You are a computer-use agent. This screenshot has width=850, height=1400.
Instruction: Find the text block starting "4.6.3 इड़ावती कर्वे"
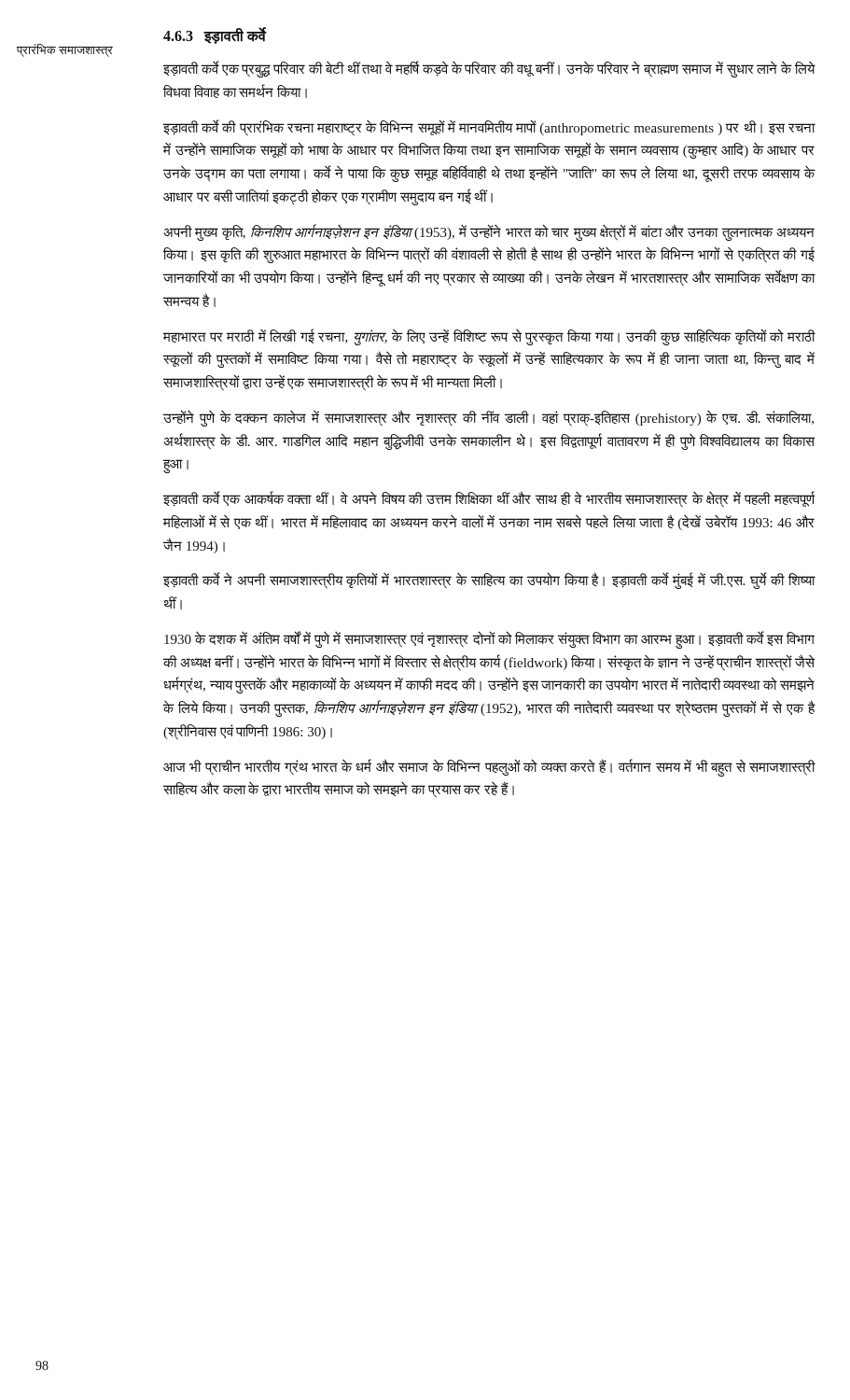click(x=215, y=36)
